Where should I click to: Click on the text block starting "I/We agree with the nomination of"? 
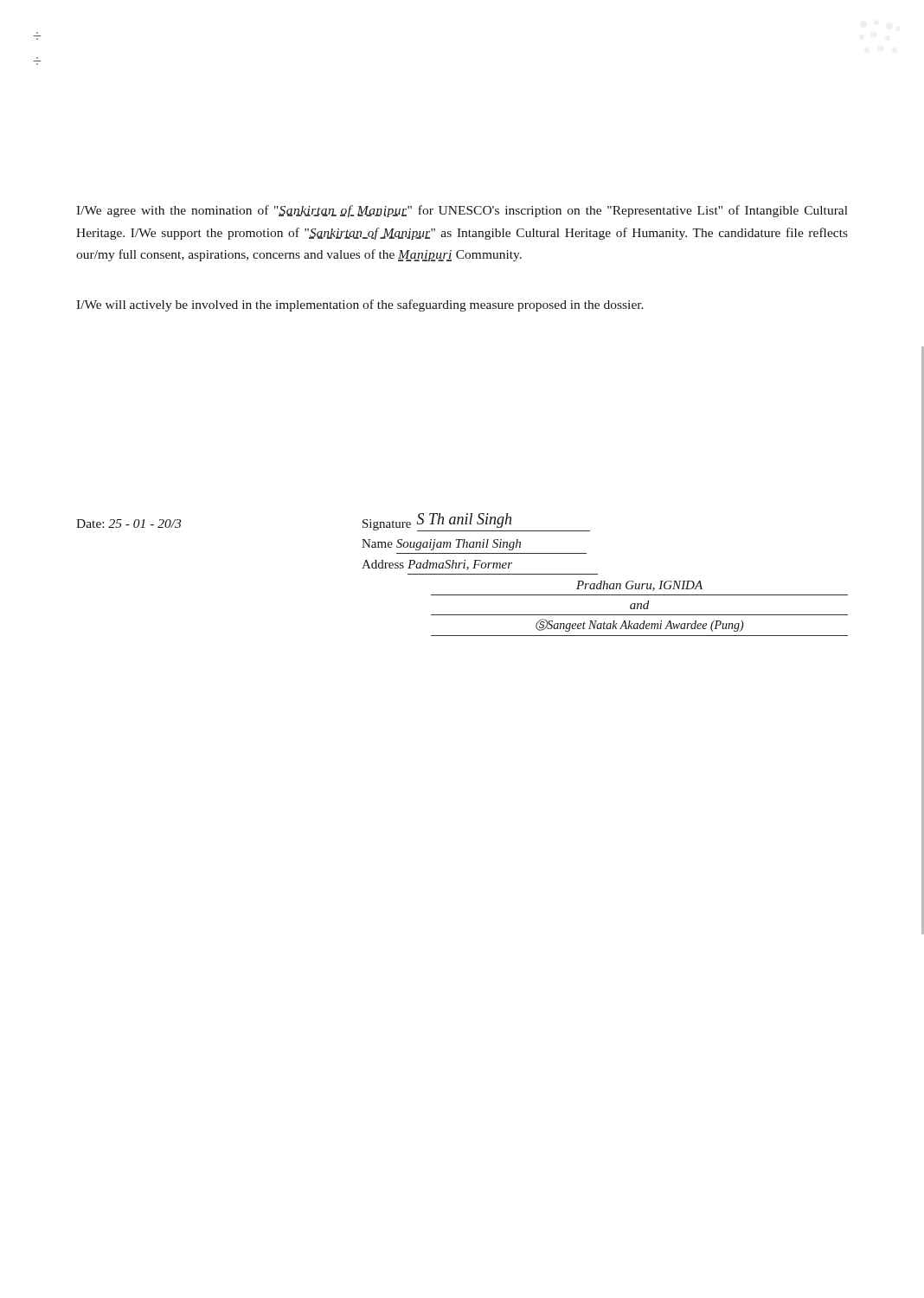(462, 232)
